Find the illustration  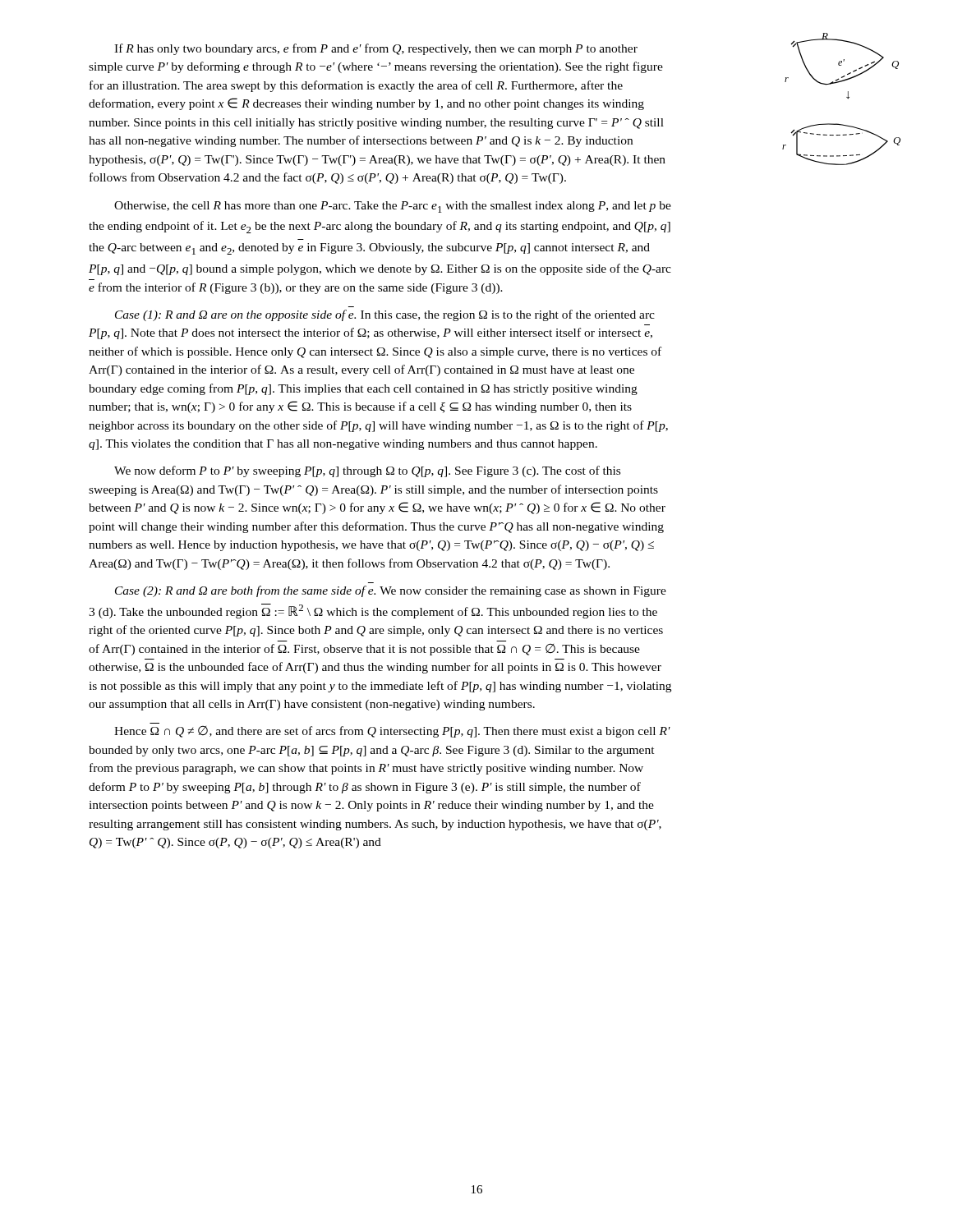[x=817, y=107]
